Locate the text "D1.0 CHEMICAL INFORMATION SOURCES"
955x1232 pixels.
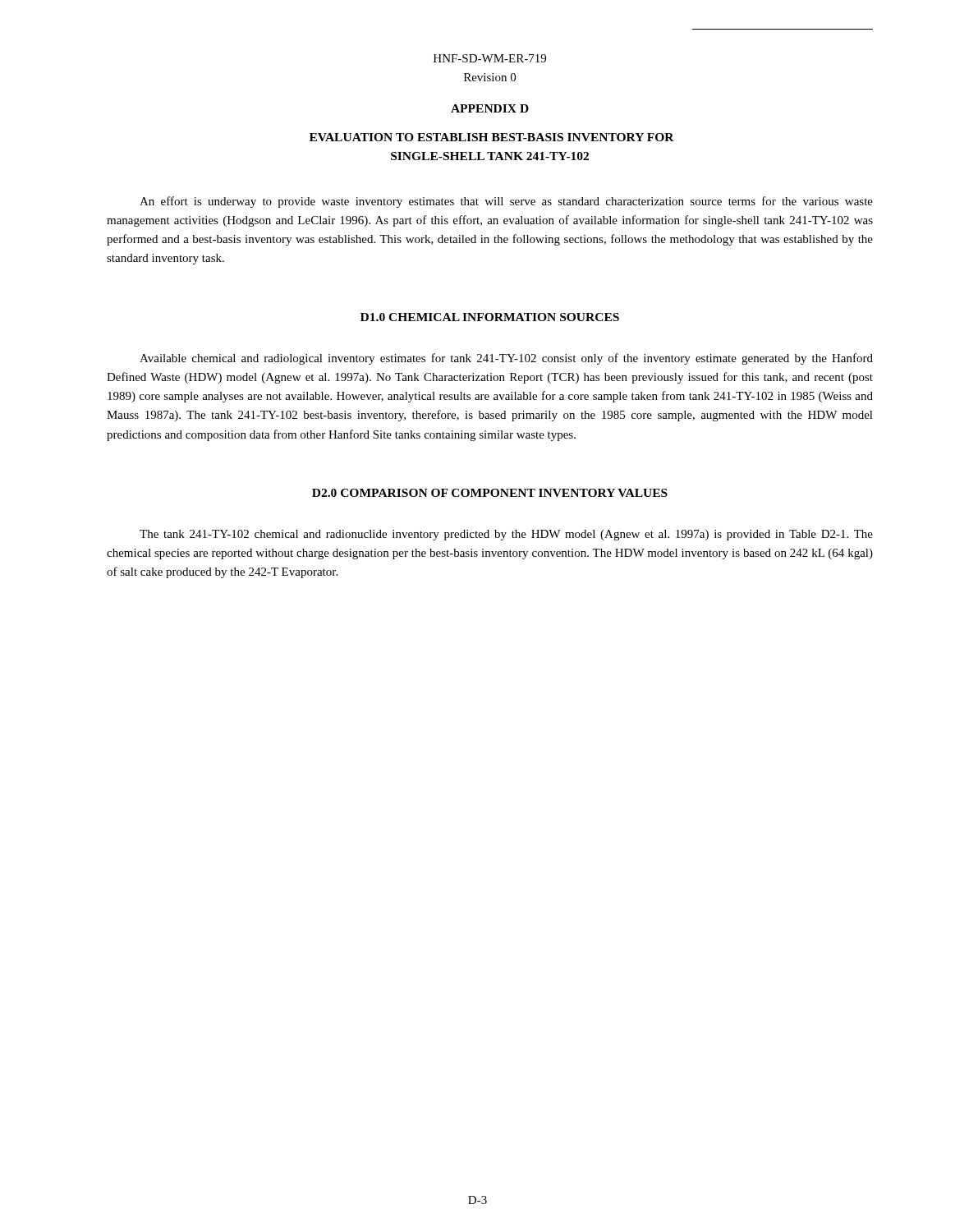tap(490, 316)
